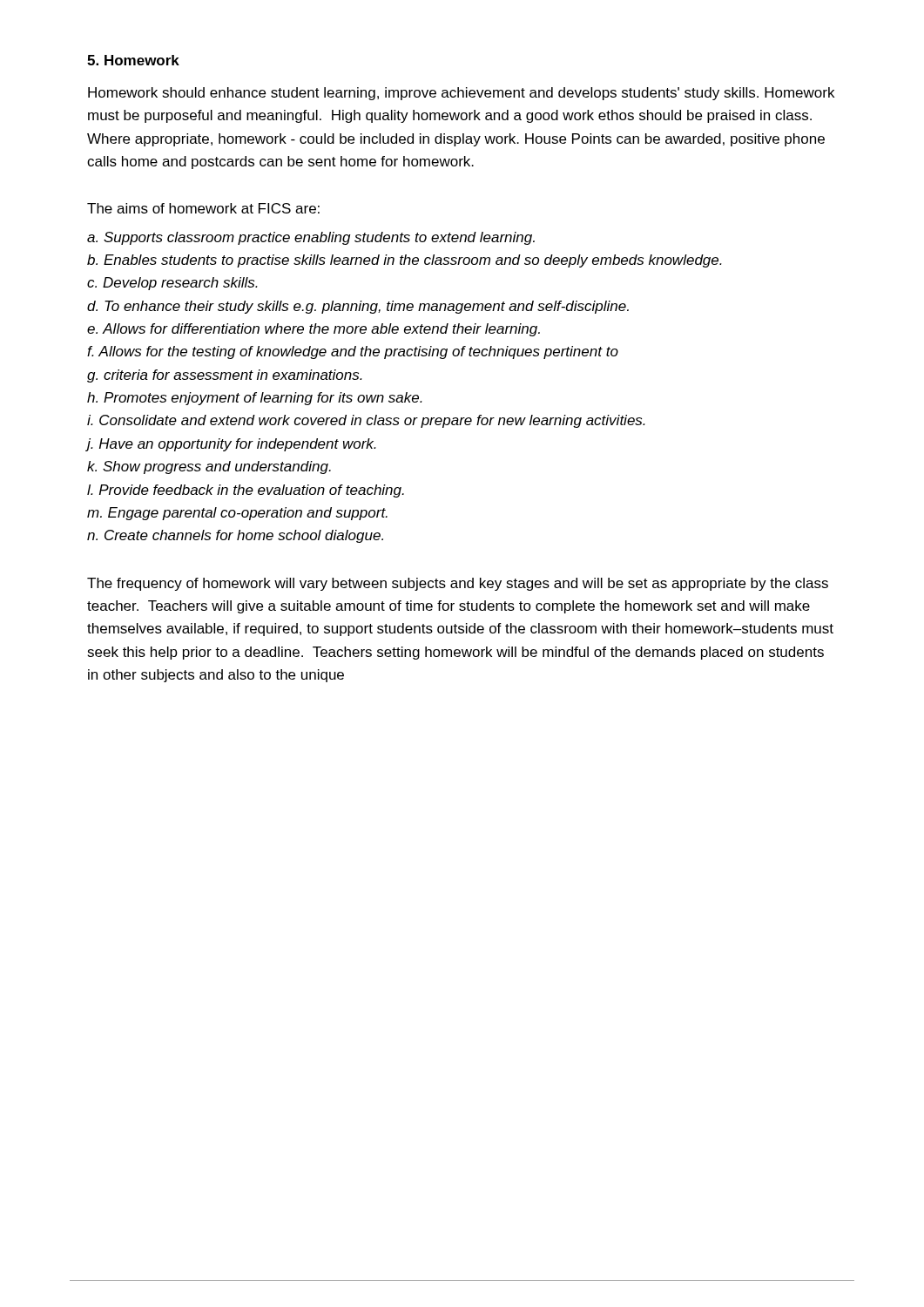Navigate to the text starting "e. Allows for differentiation where"

(x=314, y=329)
